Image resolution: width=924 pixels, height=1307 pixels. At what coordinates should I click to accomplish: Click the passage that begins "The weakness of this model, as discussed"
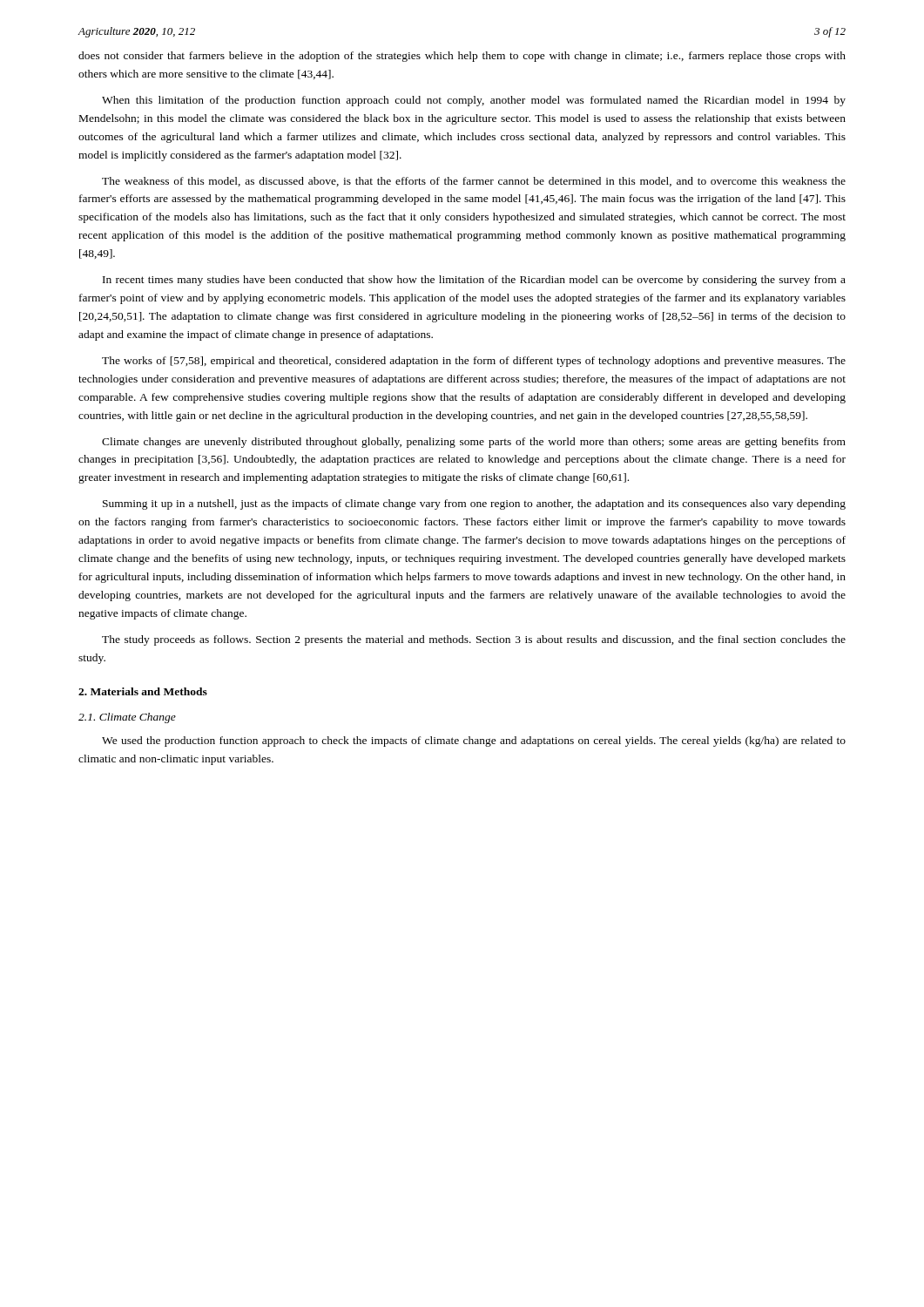coord(462,218)
